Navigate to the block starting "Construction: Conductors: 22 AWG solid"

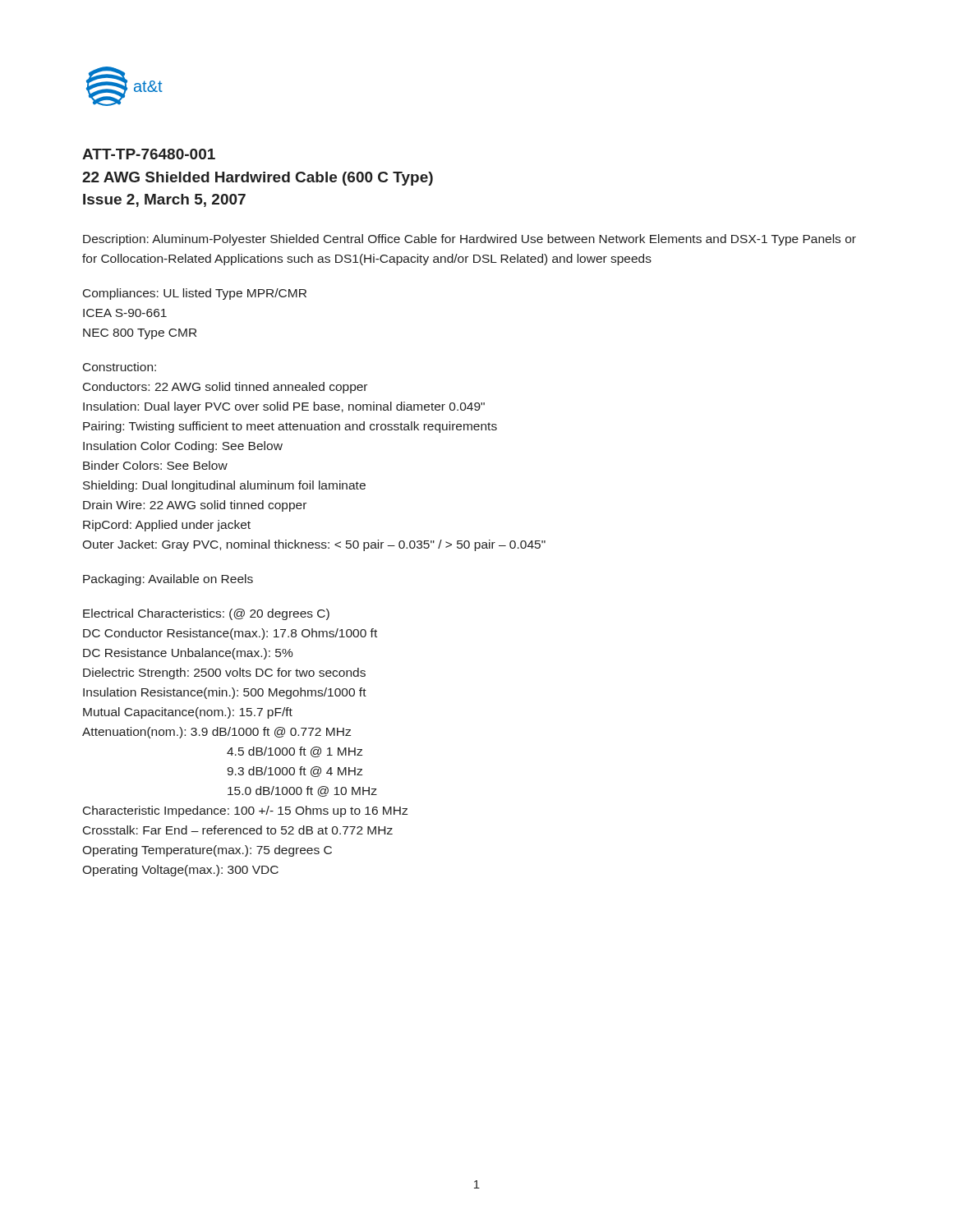(120, 367)
